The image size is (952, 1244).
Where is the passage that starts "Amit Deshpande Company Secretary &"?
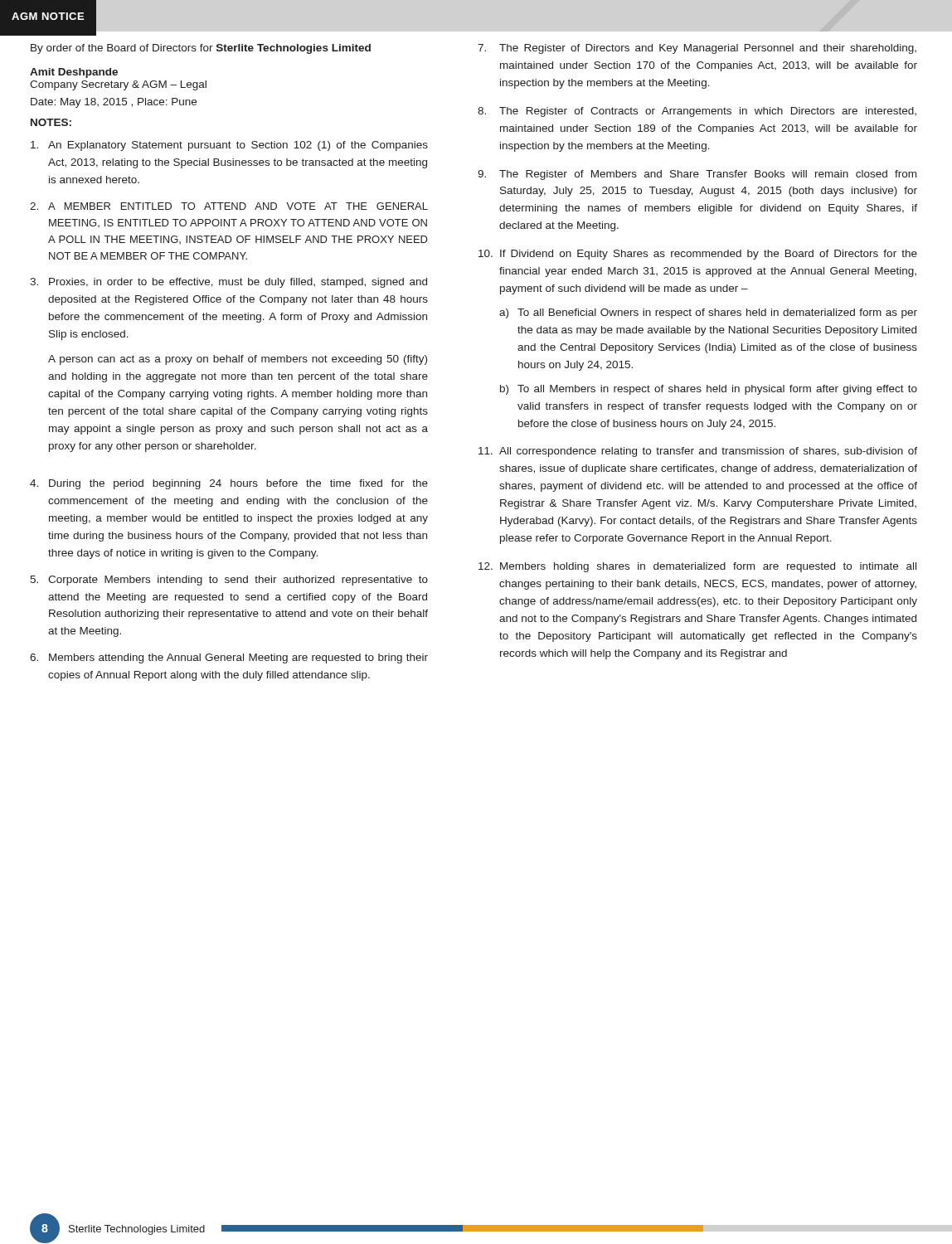click(74, 73)
